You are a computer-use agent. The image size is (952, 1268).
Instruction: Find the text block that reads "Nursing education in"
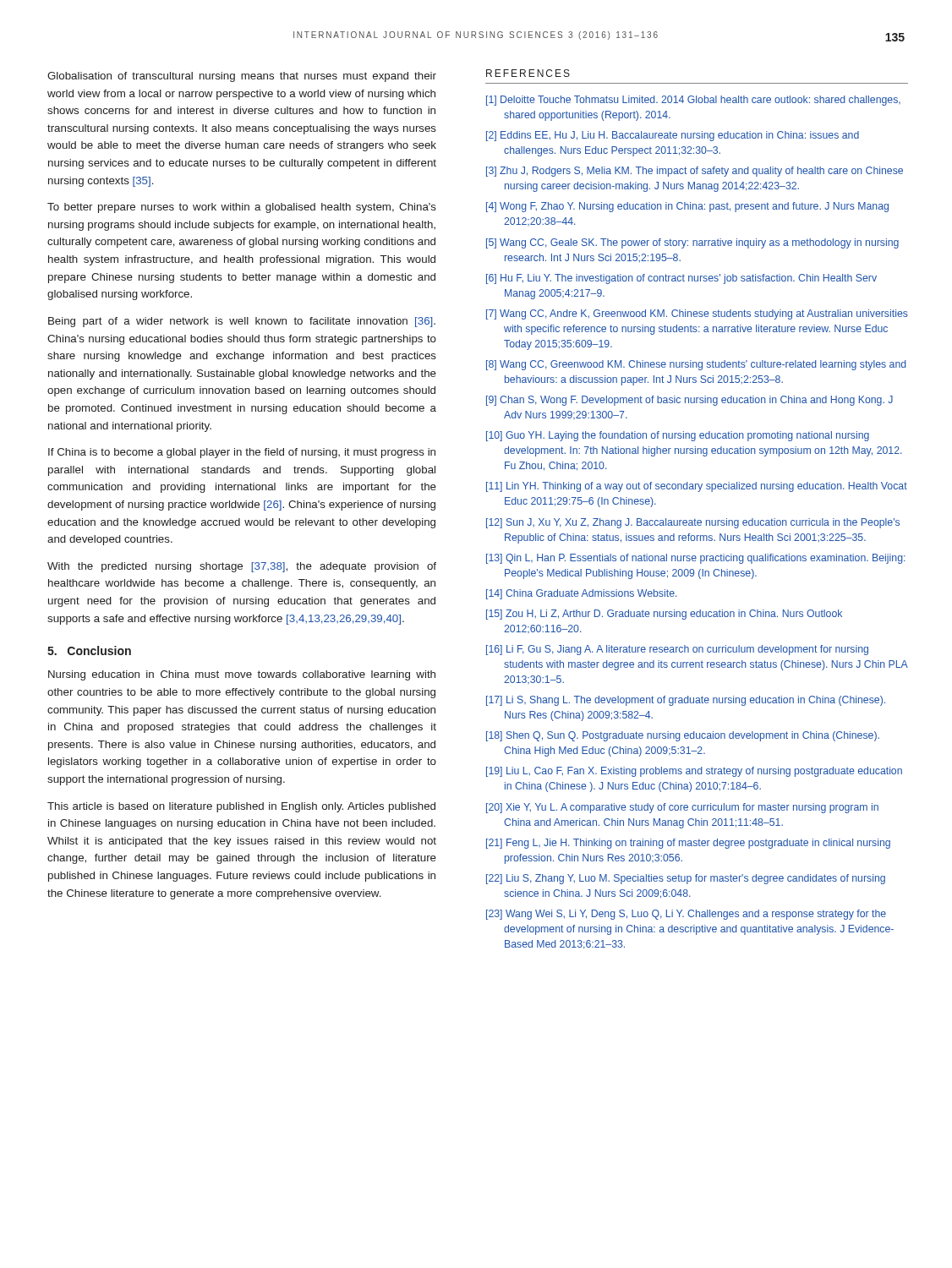click(242, 727)
